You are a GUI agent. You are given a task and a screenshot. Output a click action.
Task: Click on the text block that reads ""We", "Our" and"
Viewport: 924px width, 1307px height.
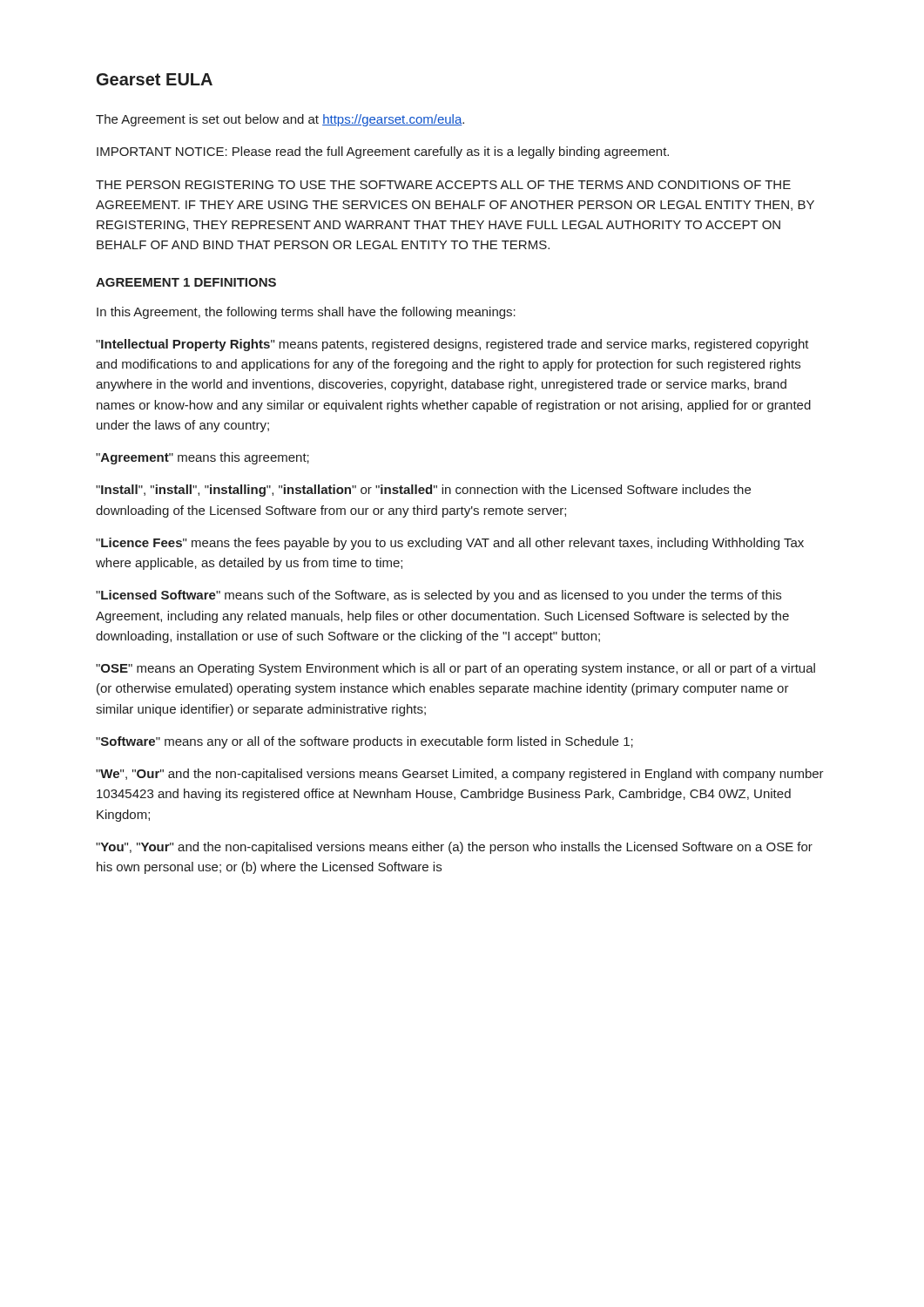coord(462,794)
